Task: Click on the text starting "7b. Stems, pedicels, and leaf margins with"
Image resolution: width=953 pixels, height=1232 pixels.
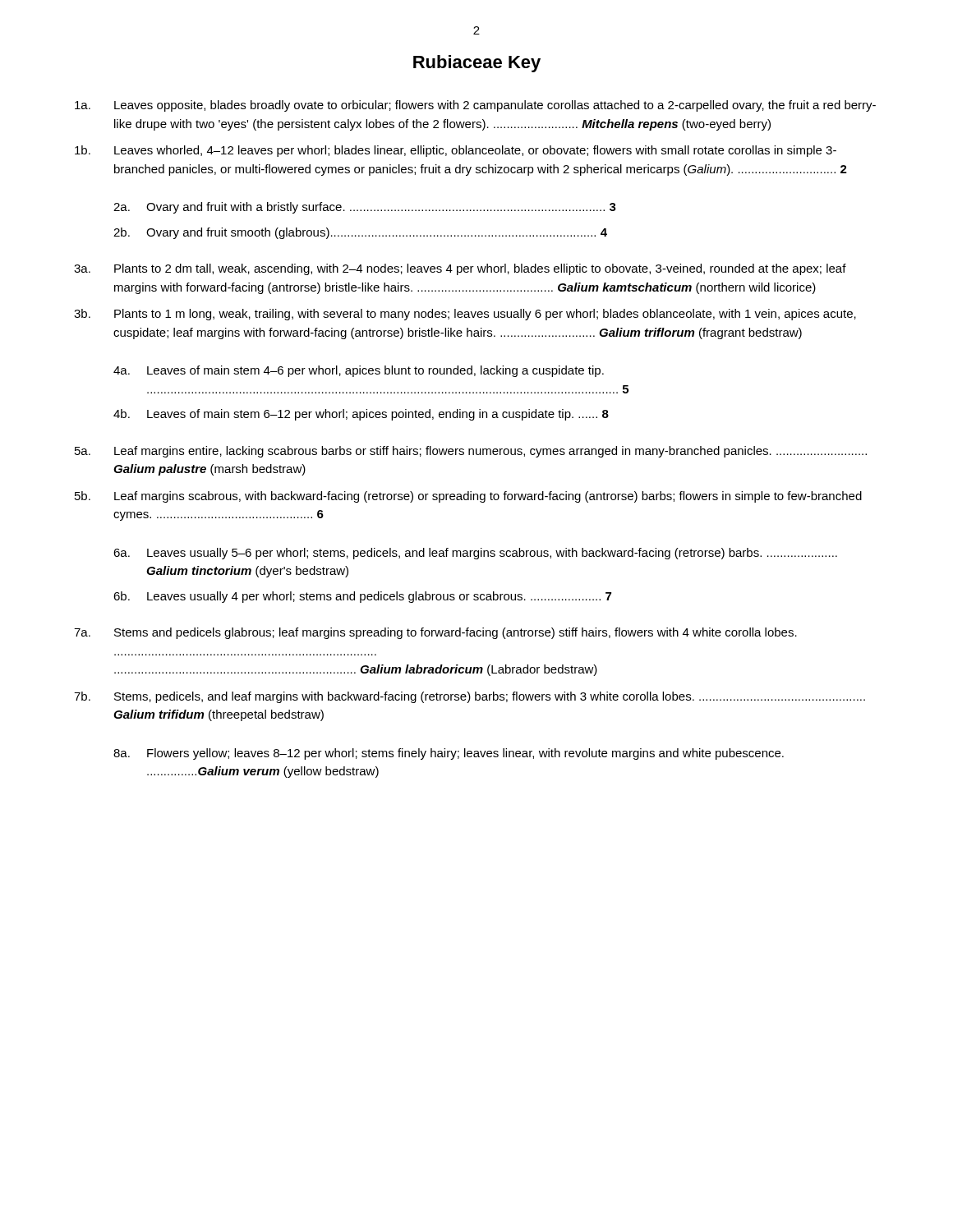Action: coord(476,706)
